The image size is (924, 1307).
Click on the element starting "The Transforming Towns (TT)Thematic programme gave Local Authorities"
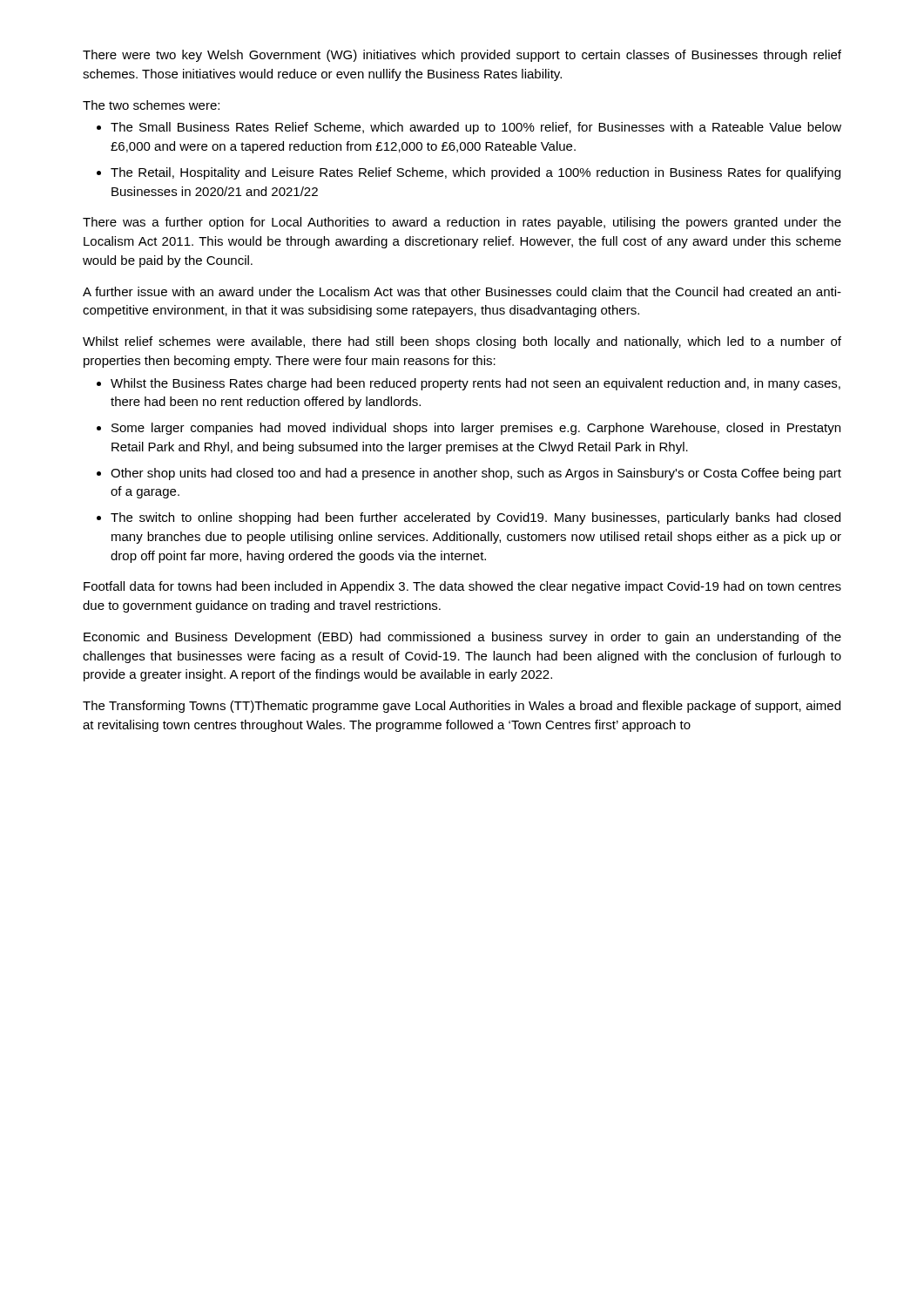pos(462,715)
